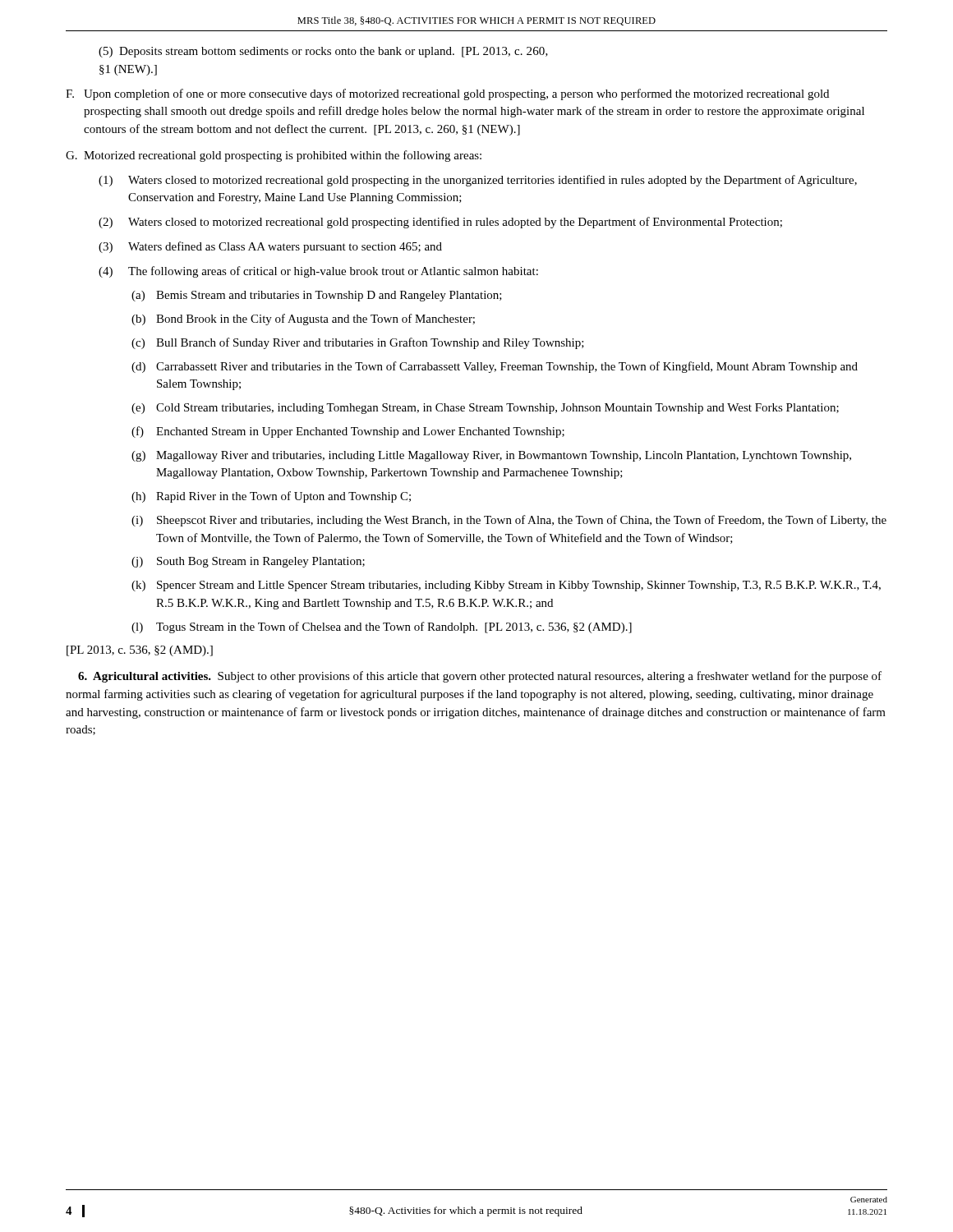Locate the passage starting "(f) Enchanted Stream in Upper Enchanted Township"
Screen dimensions: 1232x953
[x=348, y=432]
